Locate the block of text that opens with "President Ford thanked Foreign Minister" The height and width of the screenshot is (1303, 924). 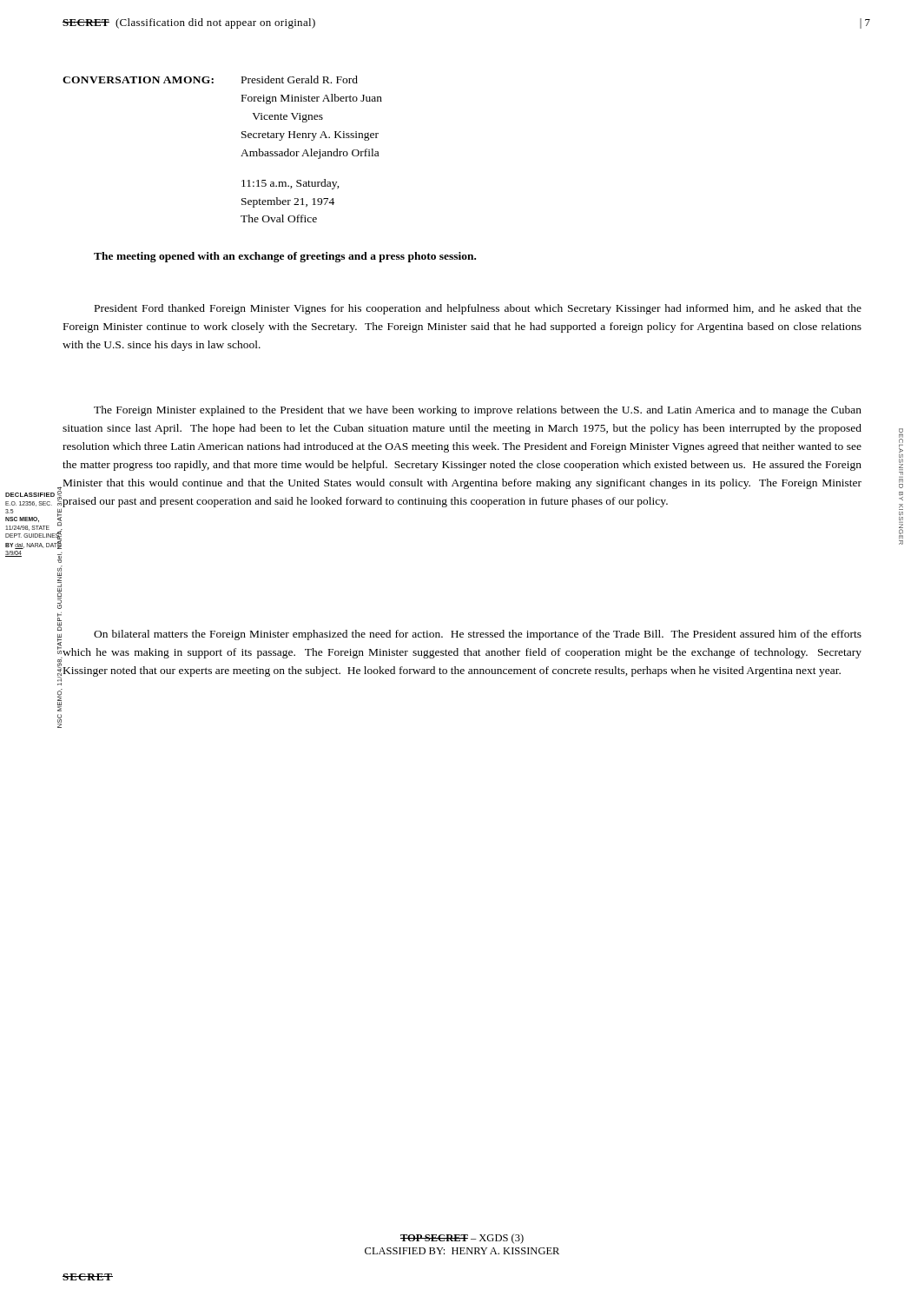(462, 326)
